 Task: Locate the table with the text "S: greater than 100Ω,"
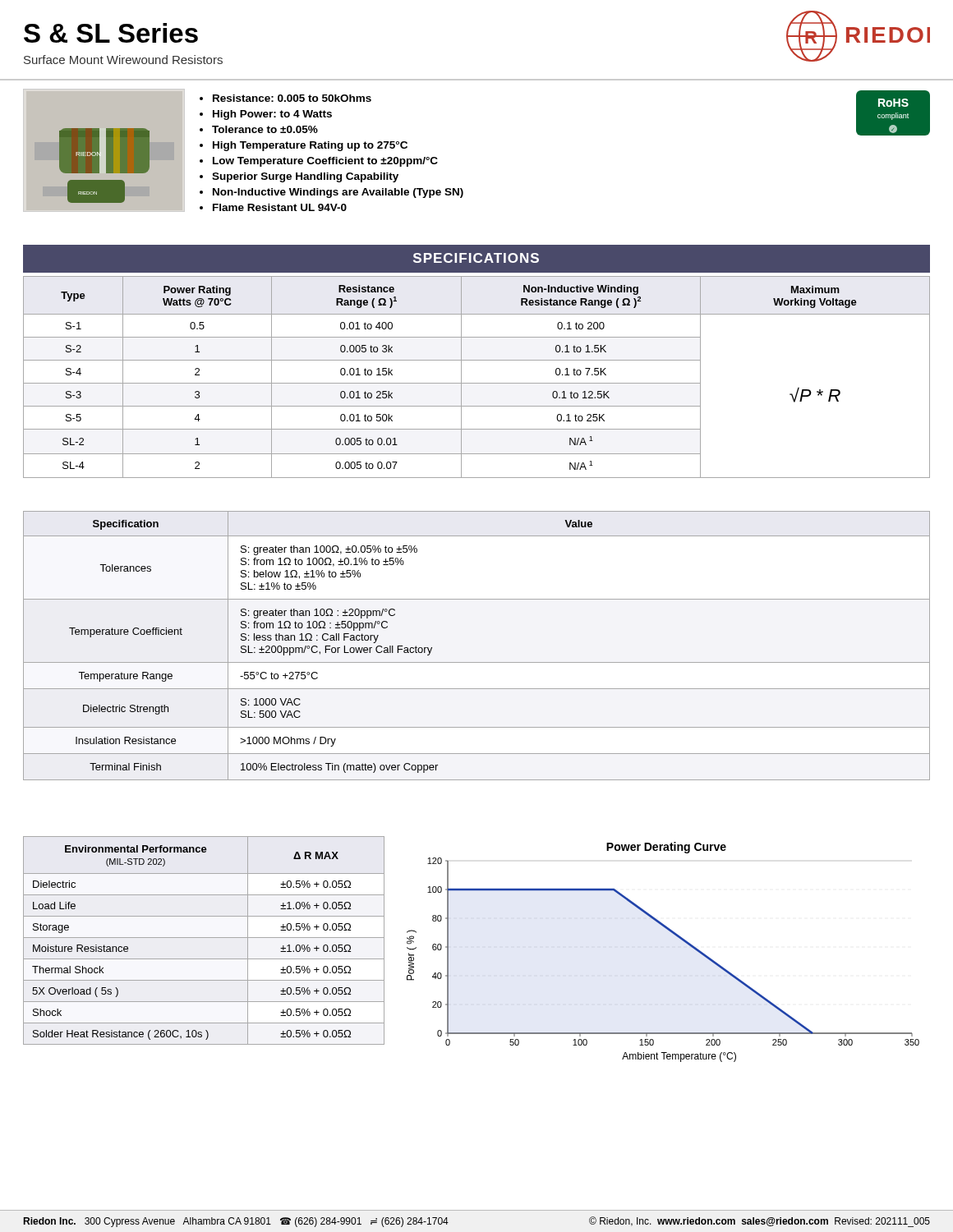pos(476,646)
